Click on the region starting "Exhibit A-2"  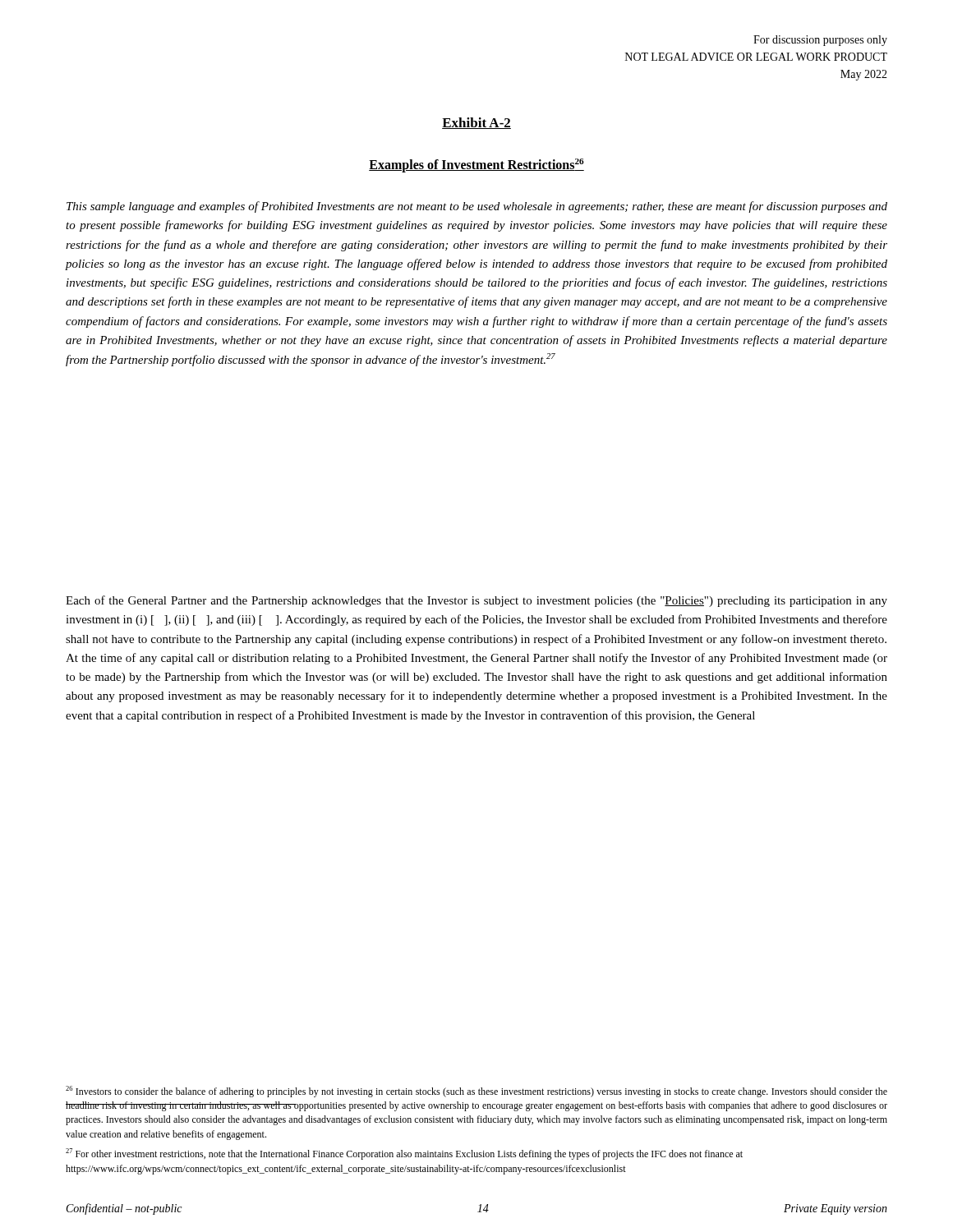point(476,123)
